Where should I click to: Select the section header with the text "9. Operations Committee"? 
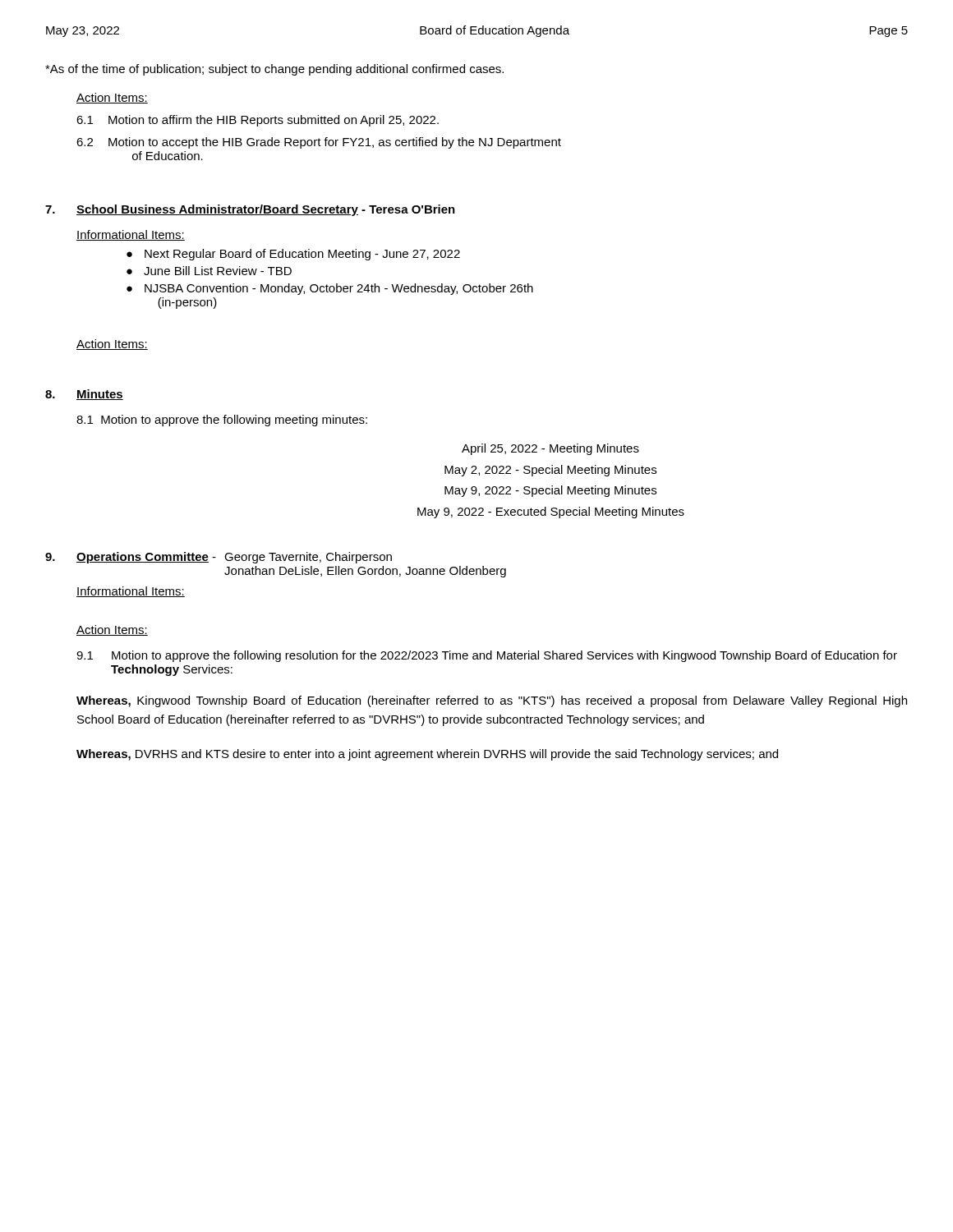coord(276,563)
